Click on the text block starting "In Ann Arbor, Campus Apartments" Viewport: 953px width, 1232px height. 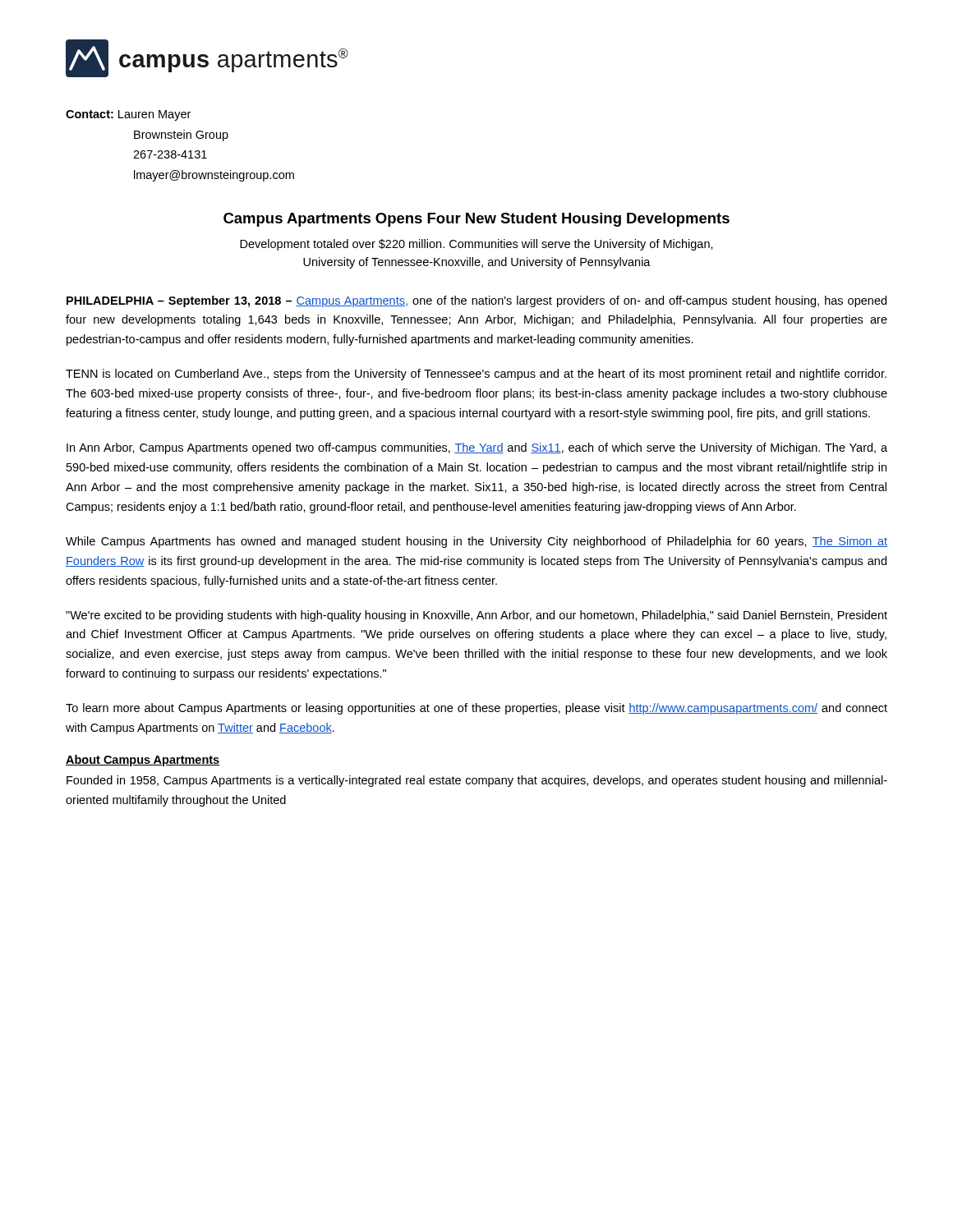click(476, 477)
